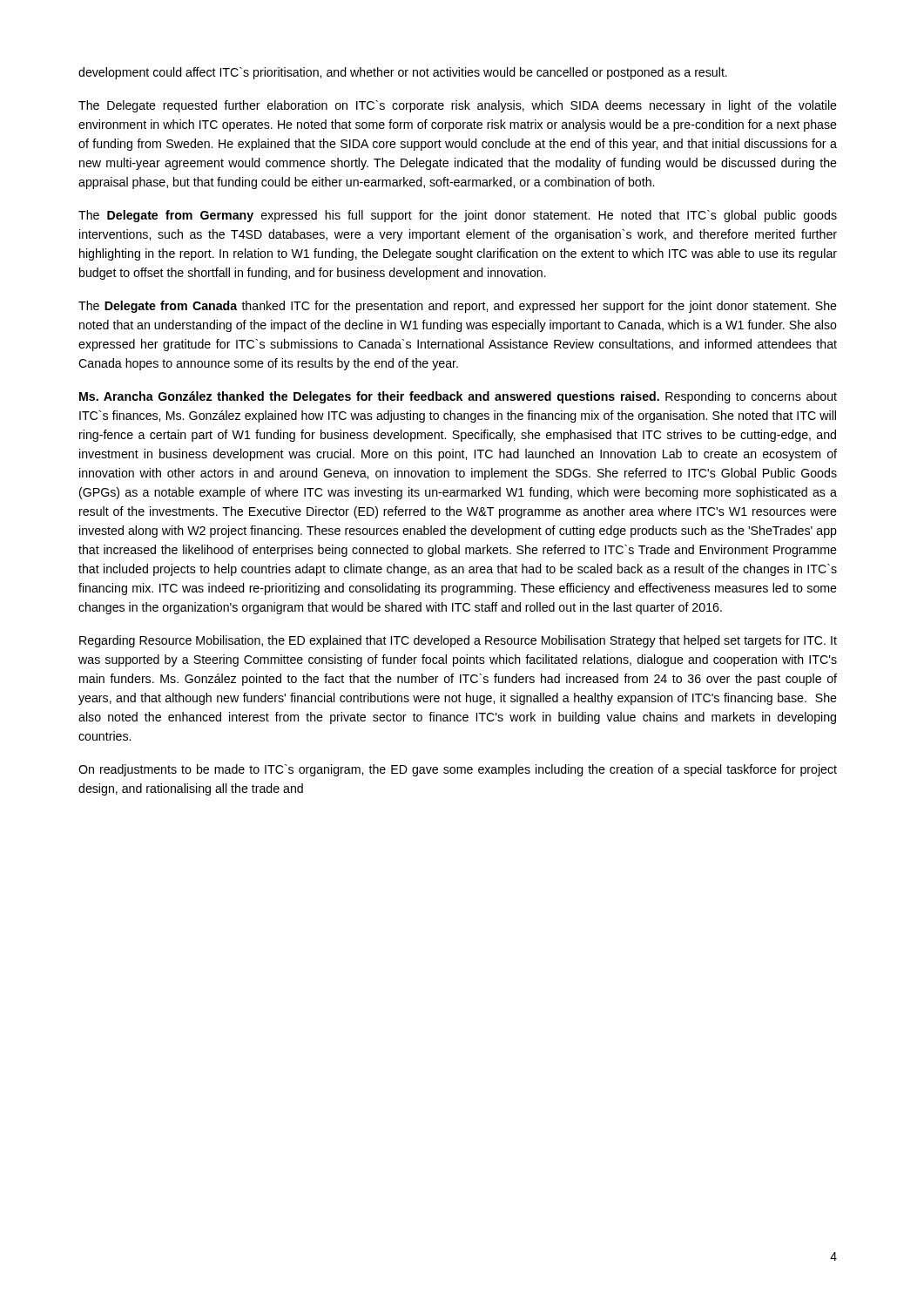Locate the text block that says "The Delegate from Canada thanked ITC for the"
The image size is (924, 1307).
tap(458, 335)
